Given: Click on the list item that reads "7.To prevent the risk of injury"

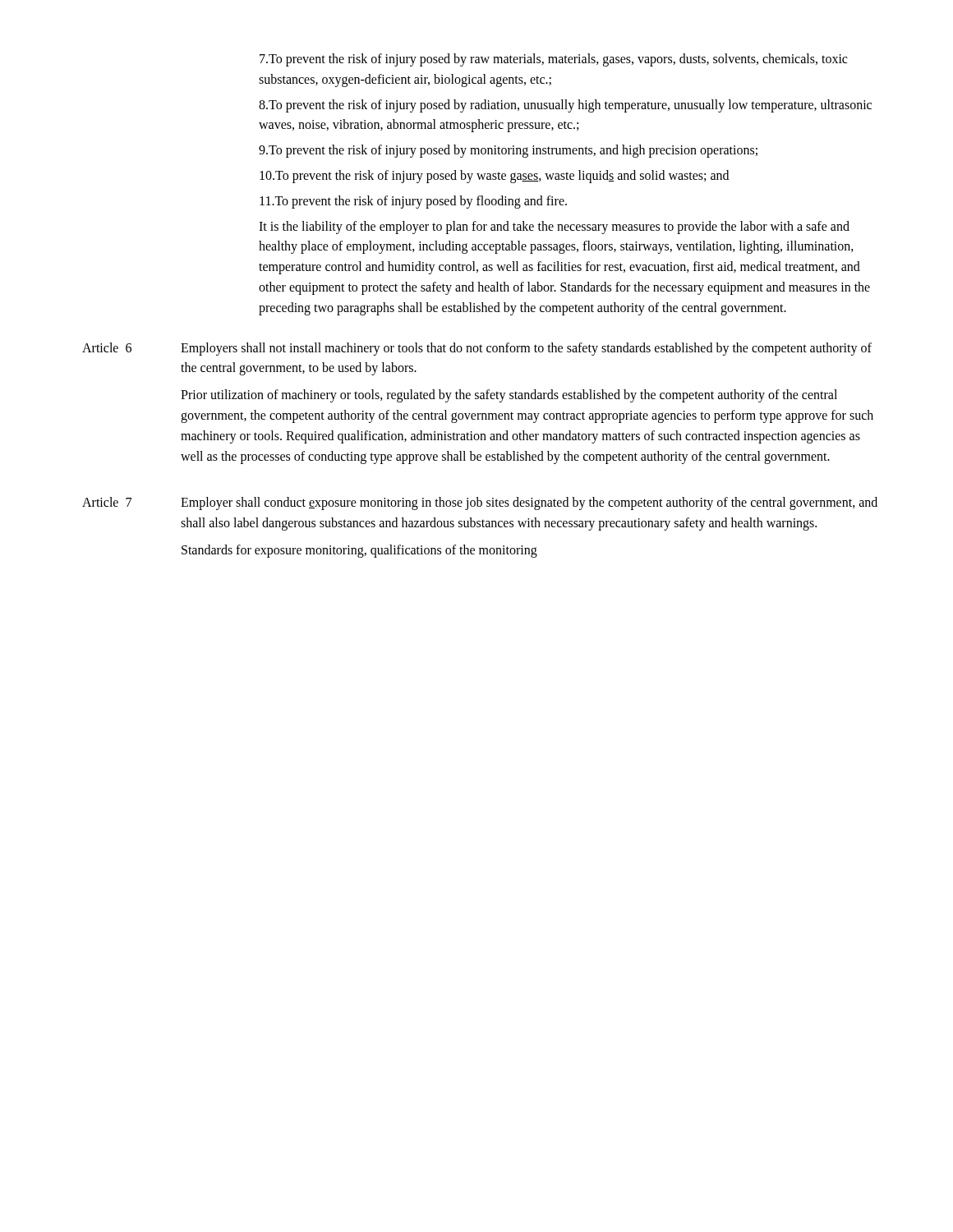Looking at the screenshot, I should click(x=553, y=69).
